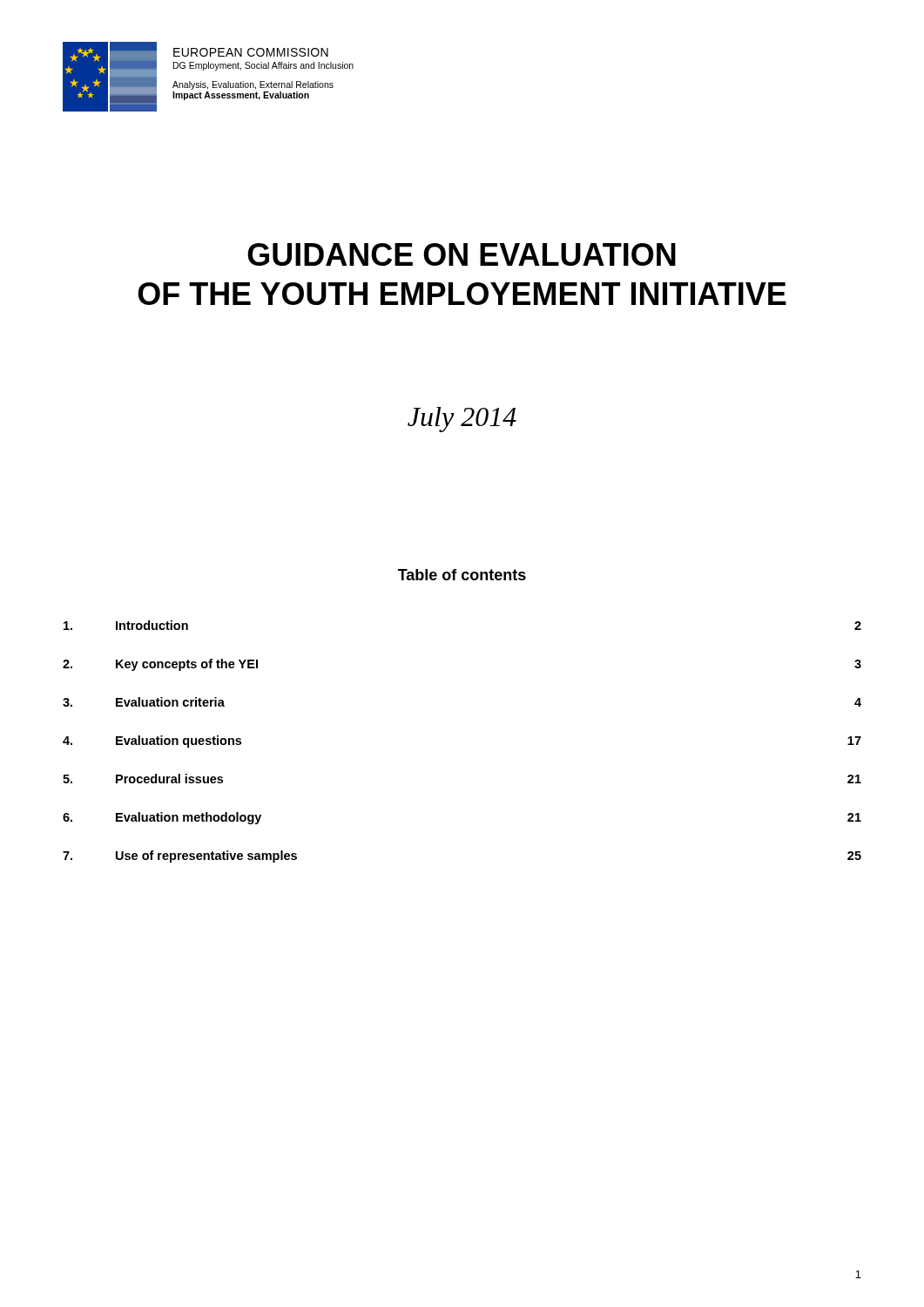924x1307 pixels.
Task: Click on the text block starting "3. Evaluation criteria"
Action: click(x=66, y=702)
